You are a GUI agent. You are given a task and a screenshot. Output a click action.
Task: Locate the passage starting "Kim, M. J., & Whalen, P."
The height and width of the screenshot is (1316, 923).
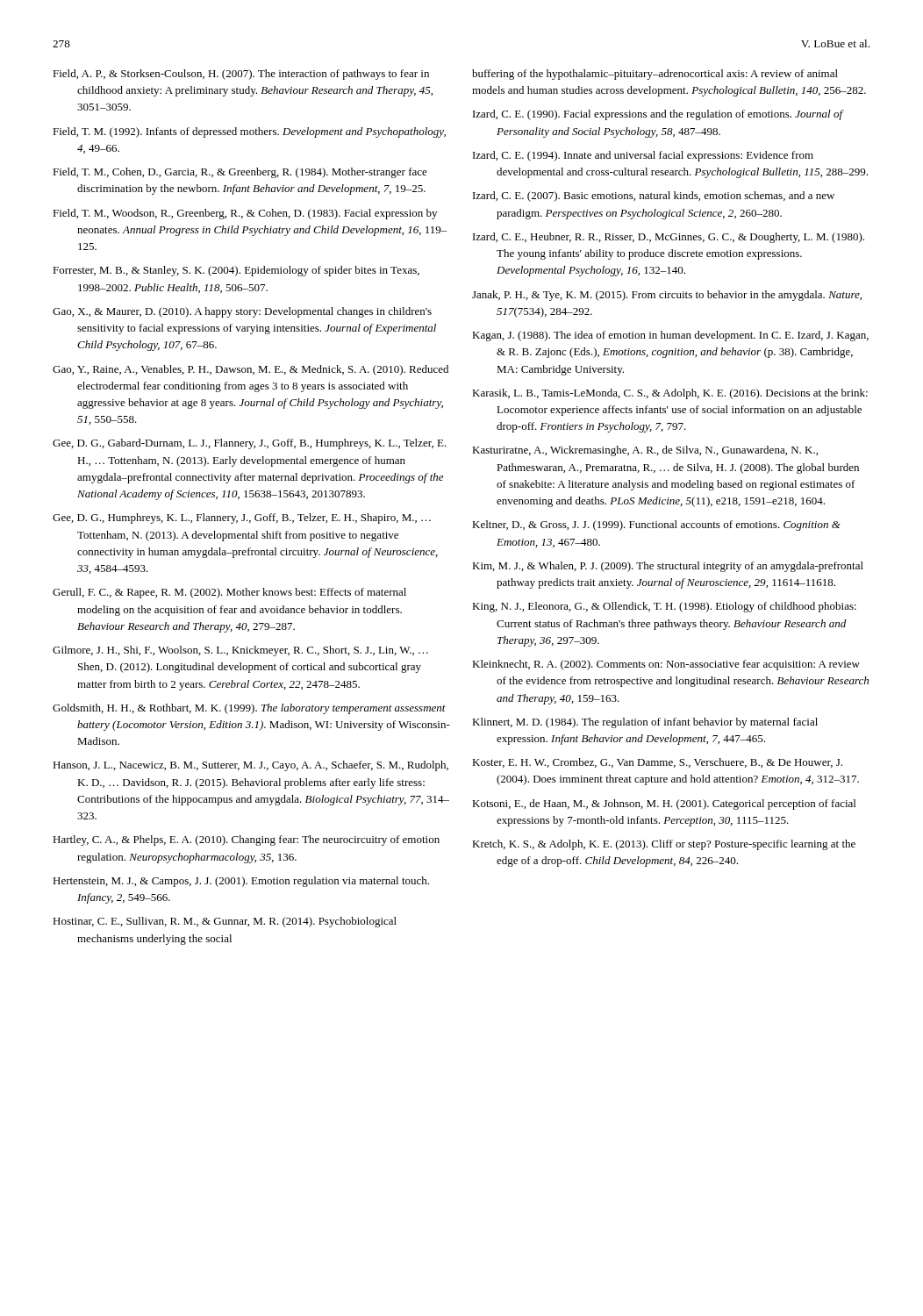668,574
